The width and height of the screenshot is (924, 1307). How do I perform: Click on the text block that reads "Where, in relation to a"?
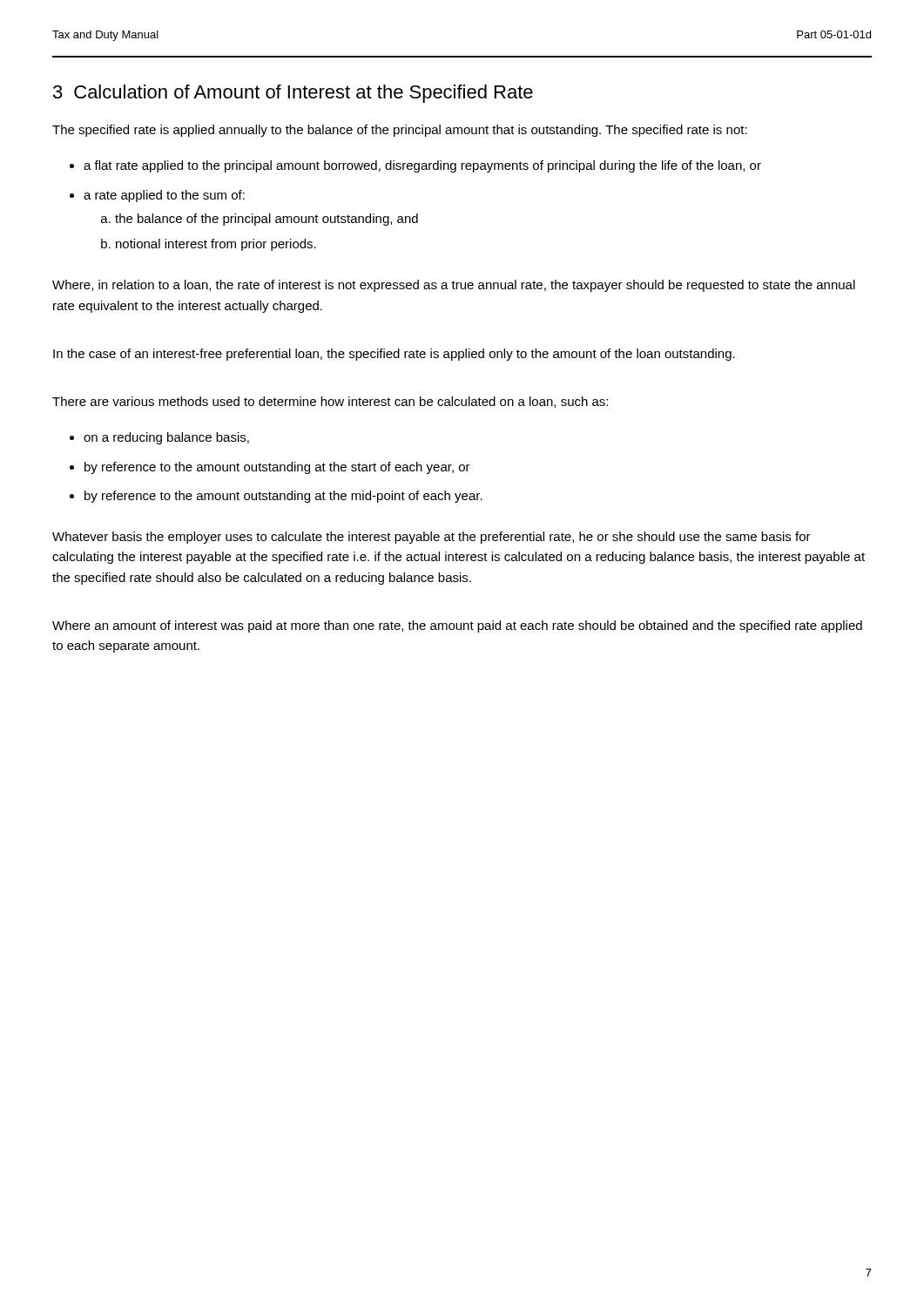coord(454,295)
